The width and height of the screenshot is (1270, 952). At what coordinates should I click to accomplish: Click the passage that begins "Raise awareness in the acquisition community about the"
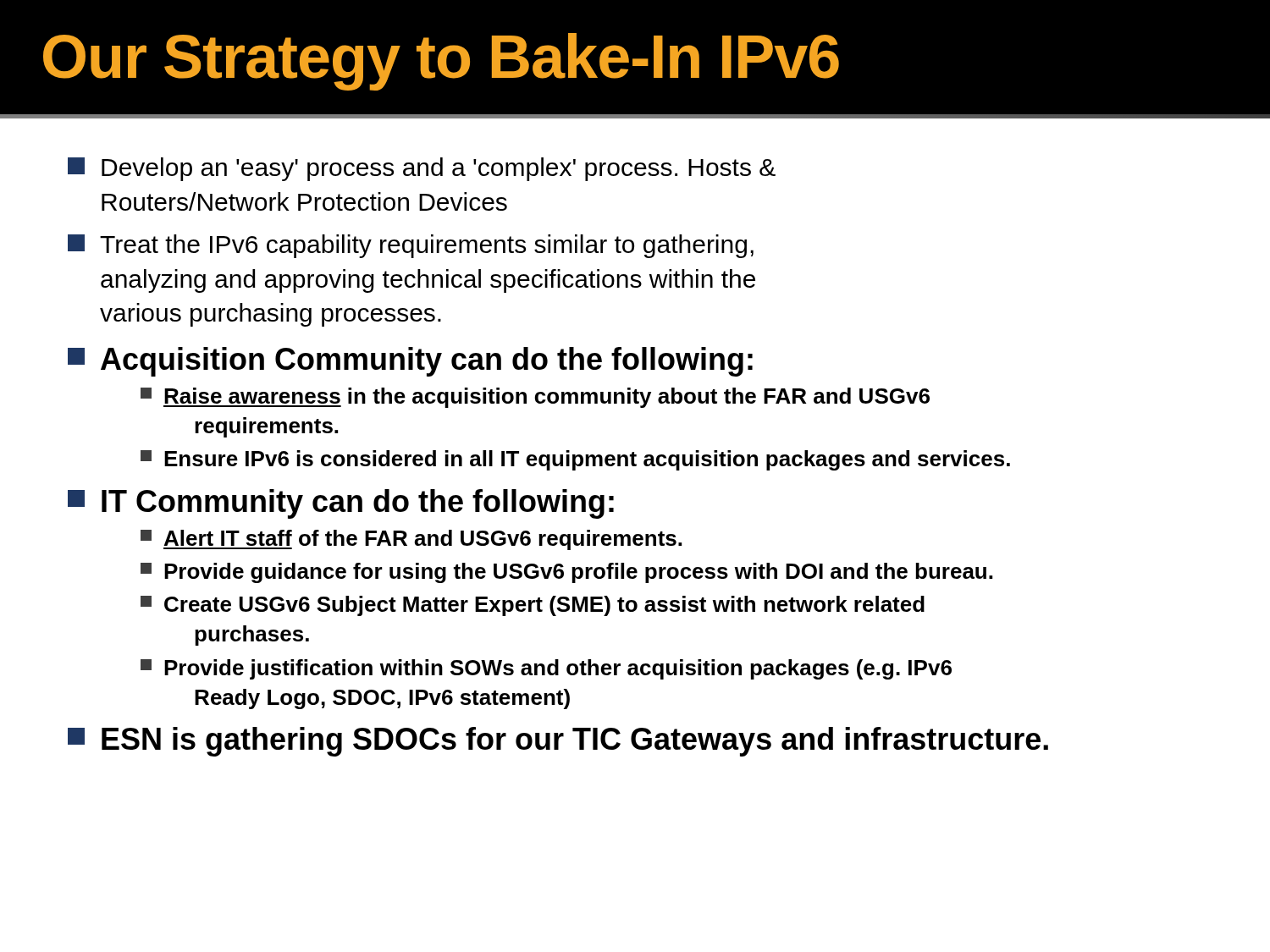(671, 412)
